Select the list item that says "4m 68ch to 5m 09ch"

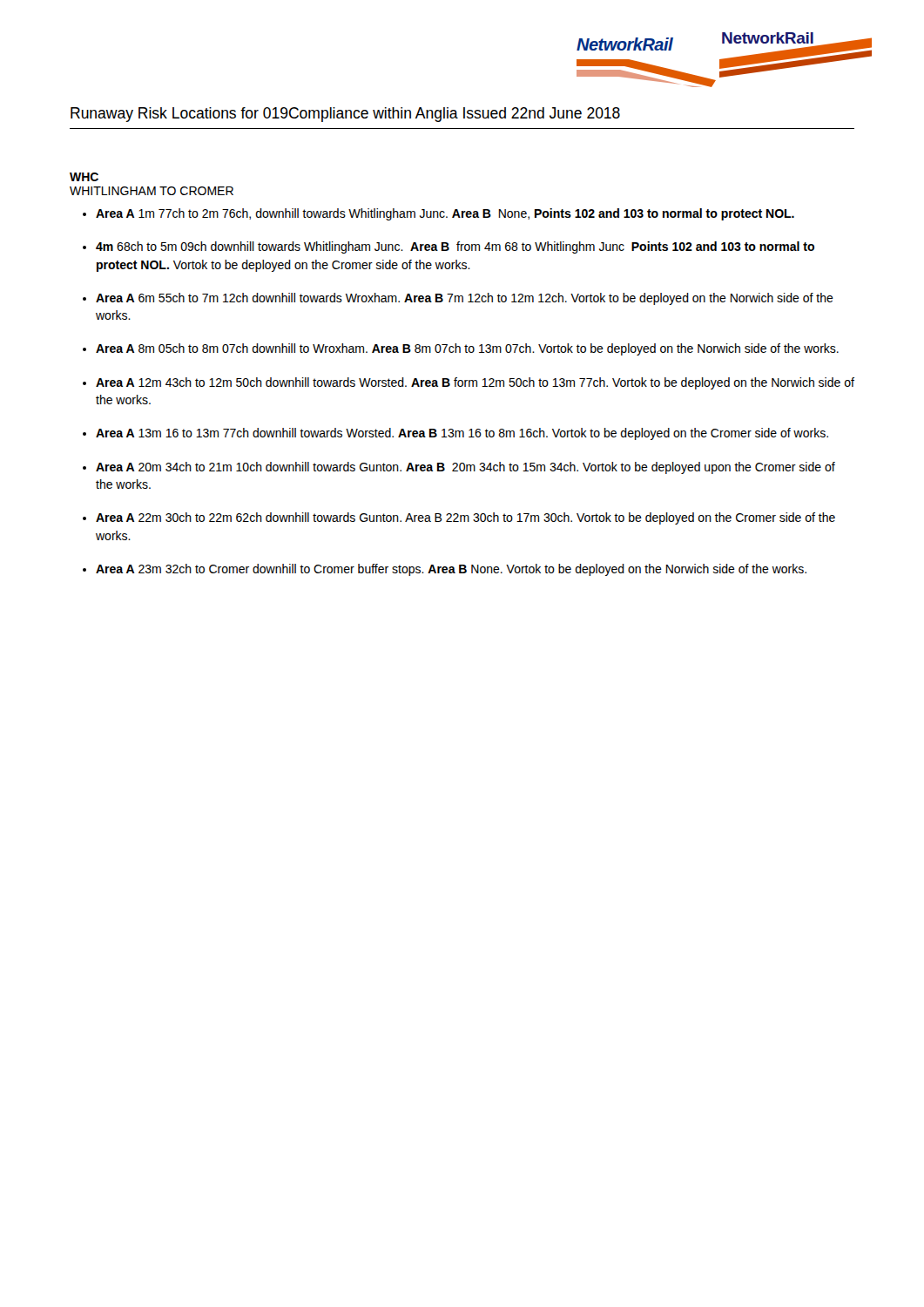pyautogui.click(x=455, y=256)
